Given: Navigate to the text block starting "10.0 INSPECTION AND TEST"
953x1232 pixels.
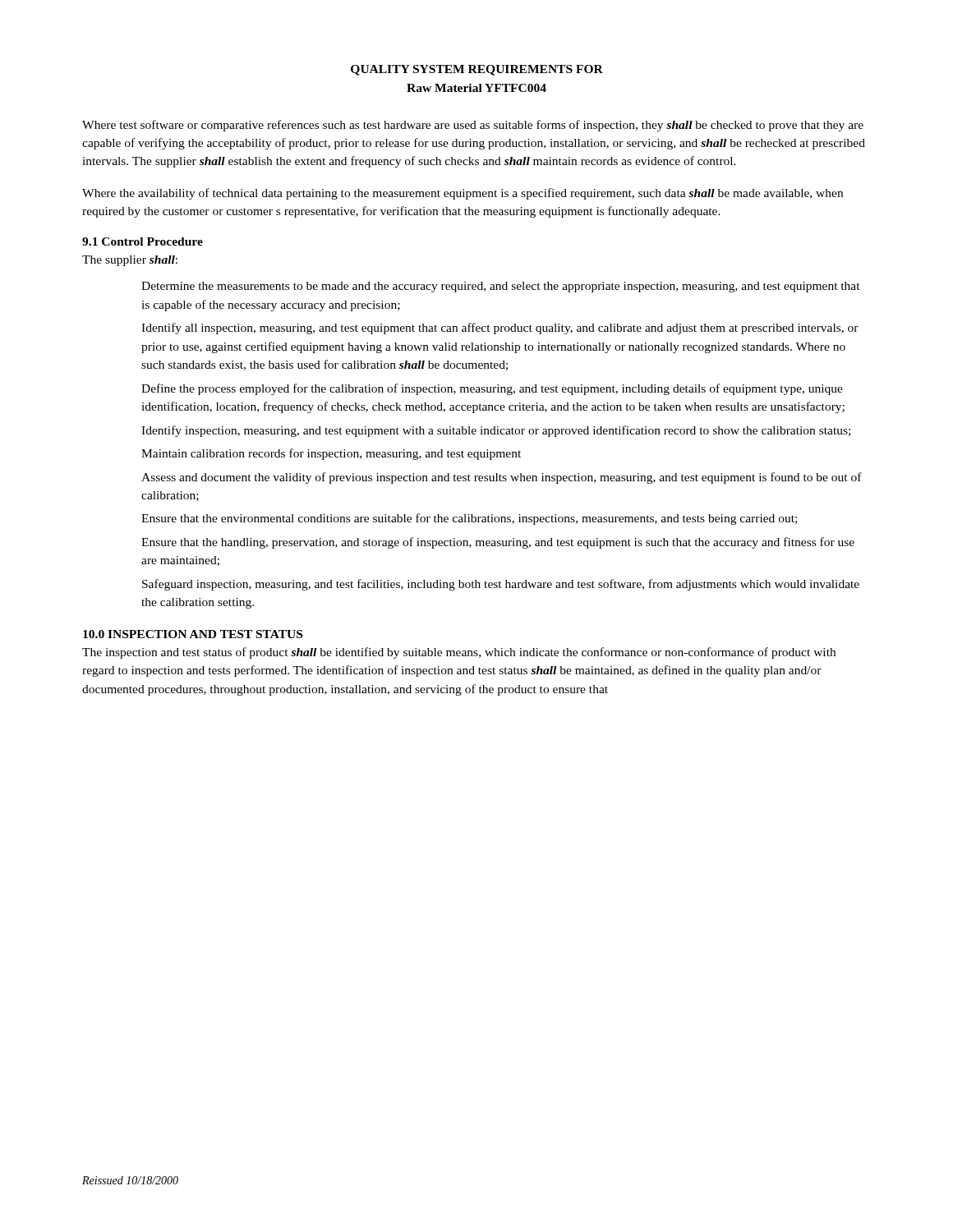Looking at the screenshot, I should [193, 633].
